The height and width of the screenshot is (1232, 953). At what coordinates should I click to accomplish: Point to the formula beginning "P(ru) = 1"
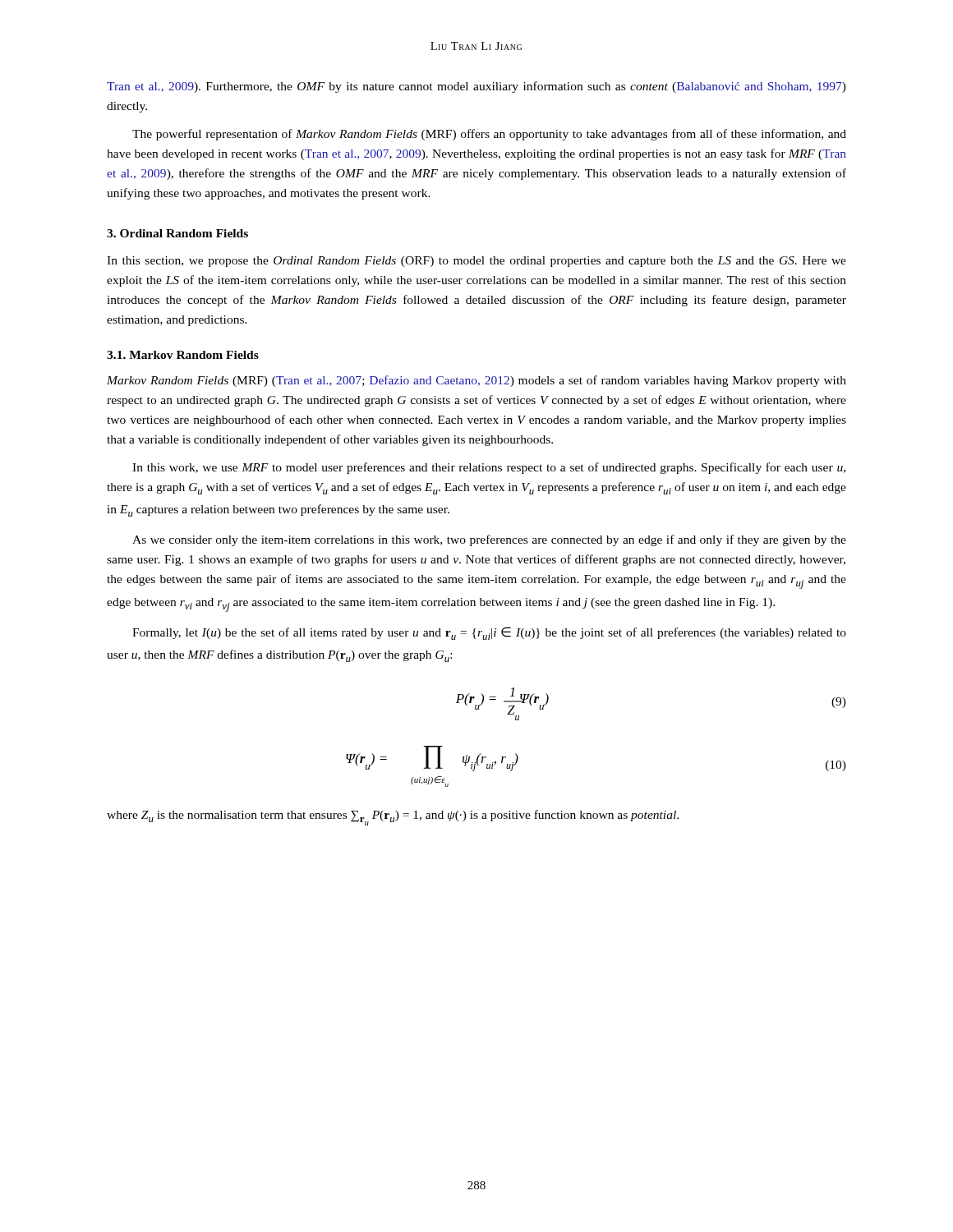pos(476,701)
